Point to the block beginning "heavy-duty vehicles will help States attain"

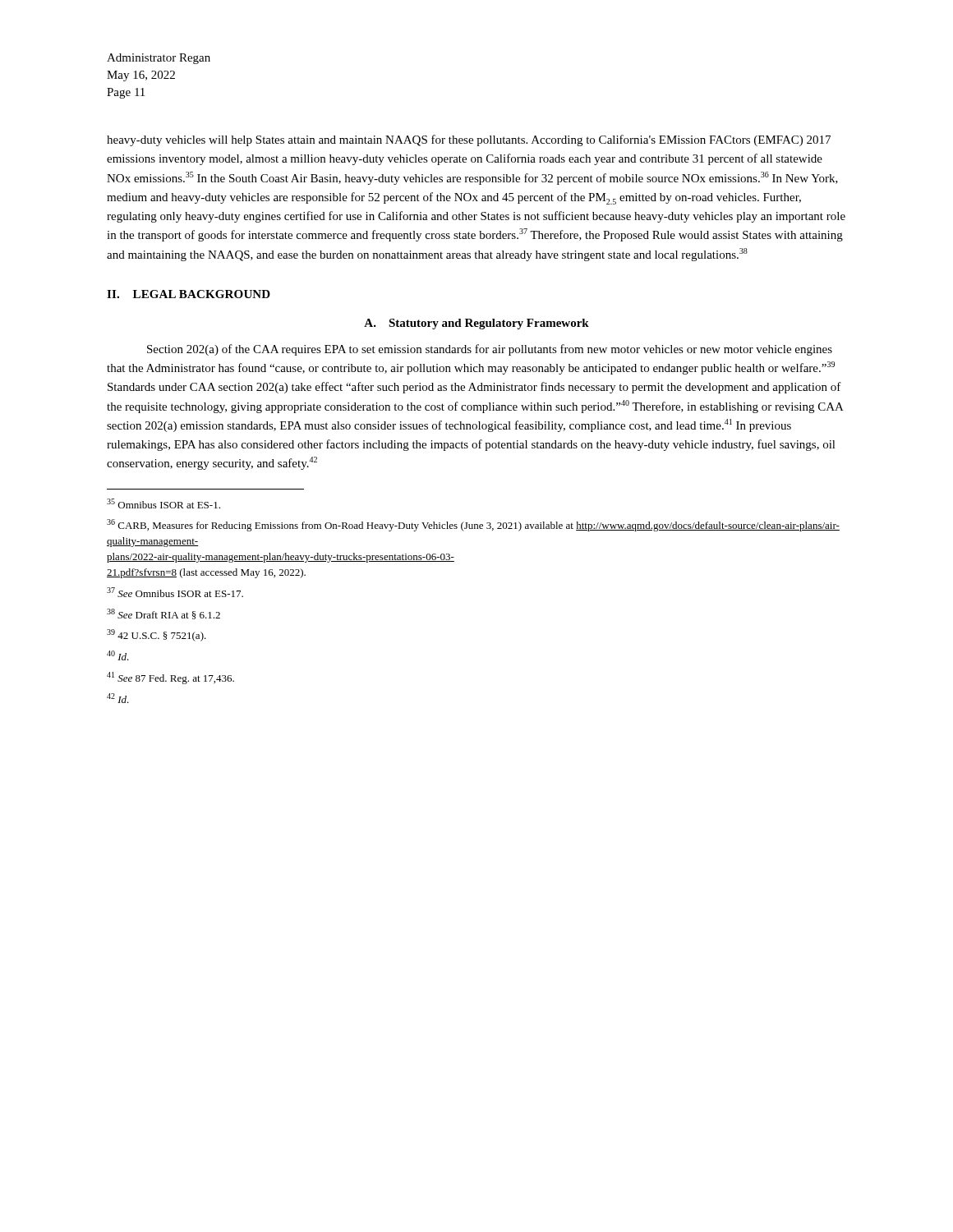476,197
